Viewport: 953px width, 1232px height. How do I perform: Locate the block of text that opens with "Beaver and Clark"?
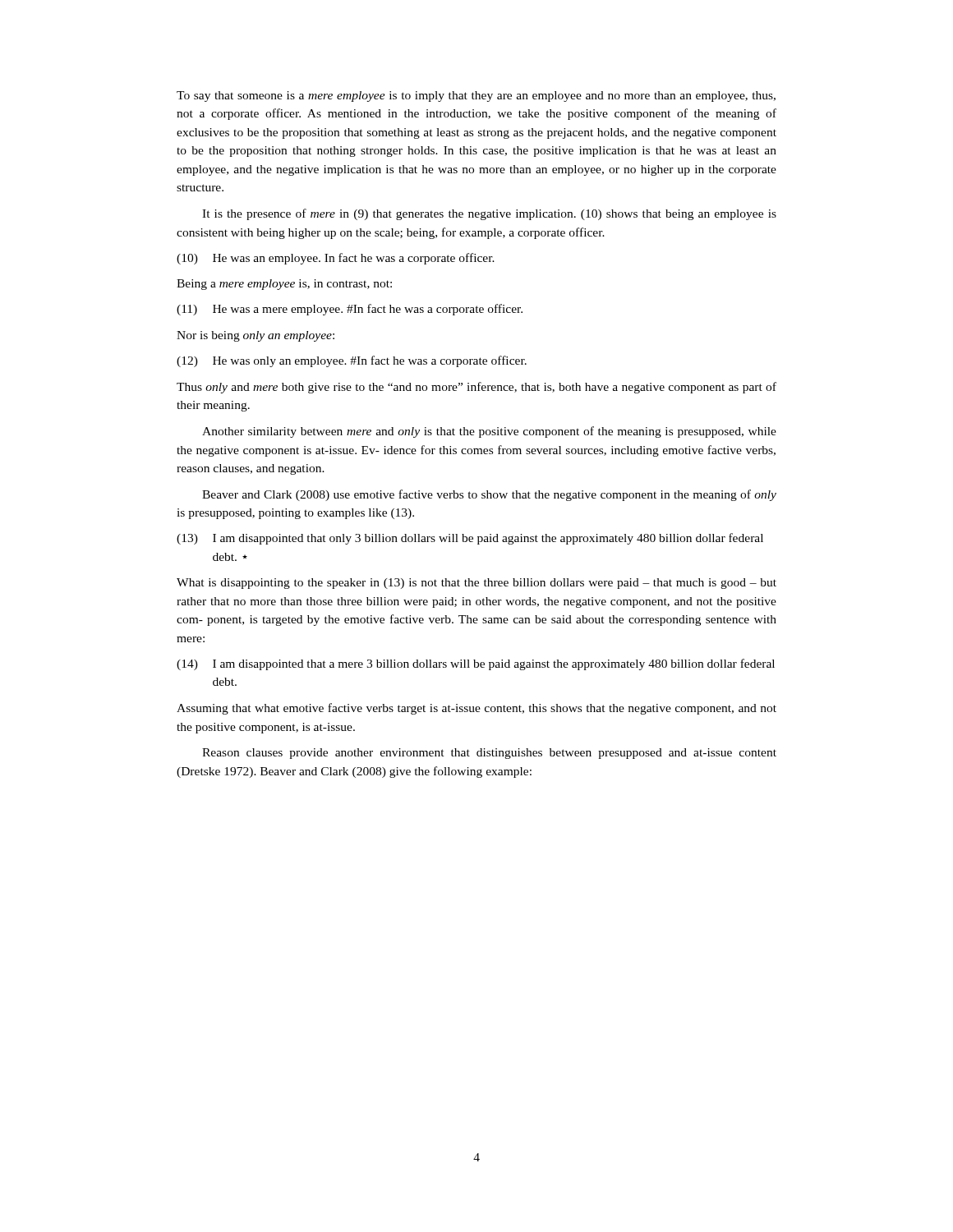(476, 504)
